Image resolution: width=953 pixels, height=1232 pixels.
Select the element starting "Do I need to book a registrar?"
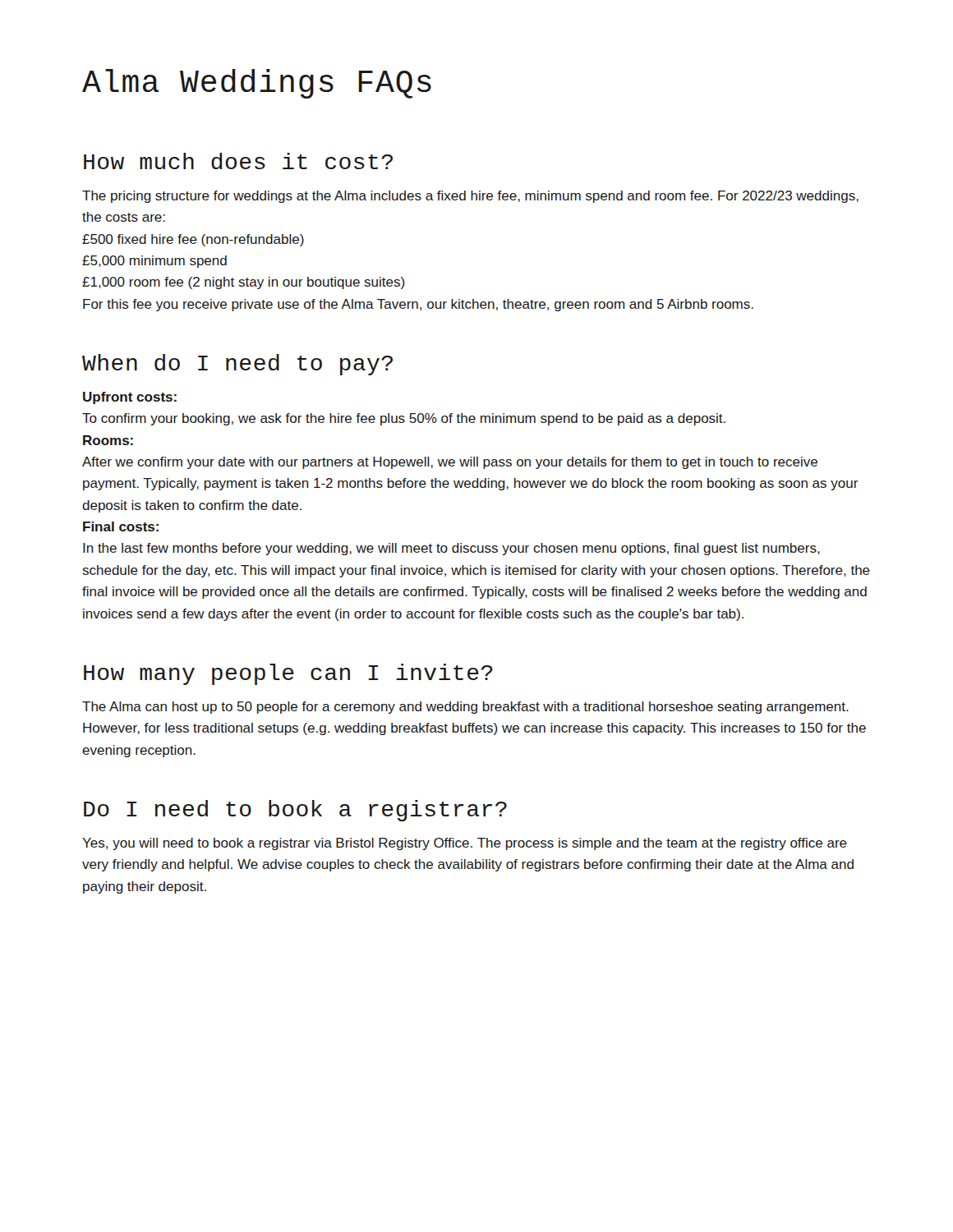(x=295, y=810)
